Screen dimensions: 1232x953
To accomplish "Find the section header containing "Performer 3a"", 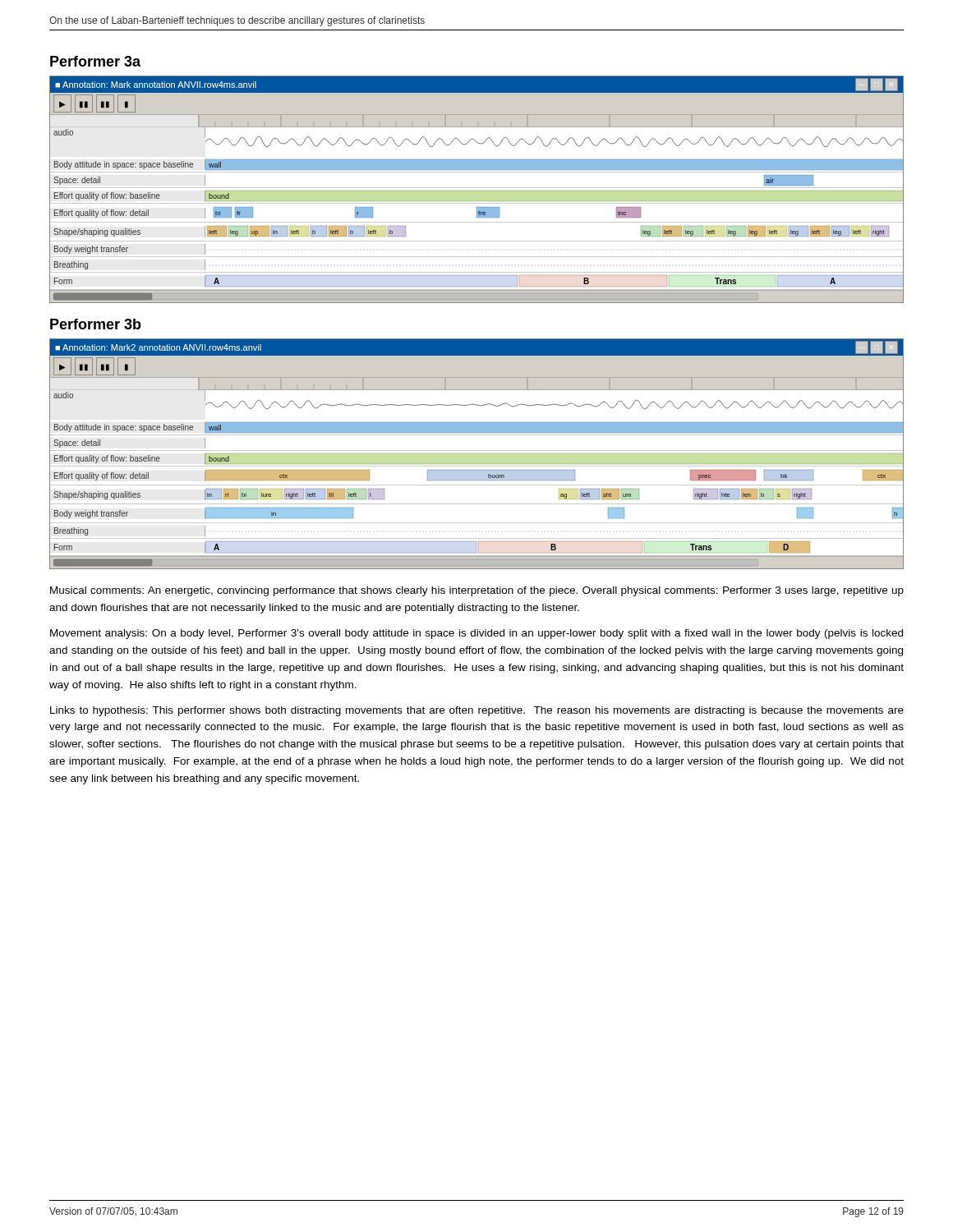I will tap(95, 62).
